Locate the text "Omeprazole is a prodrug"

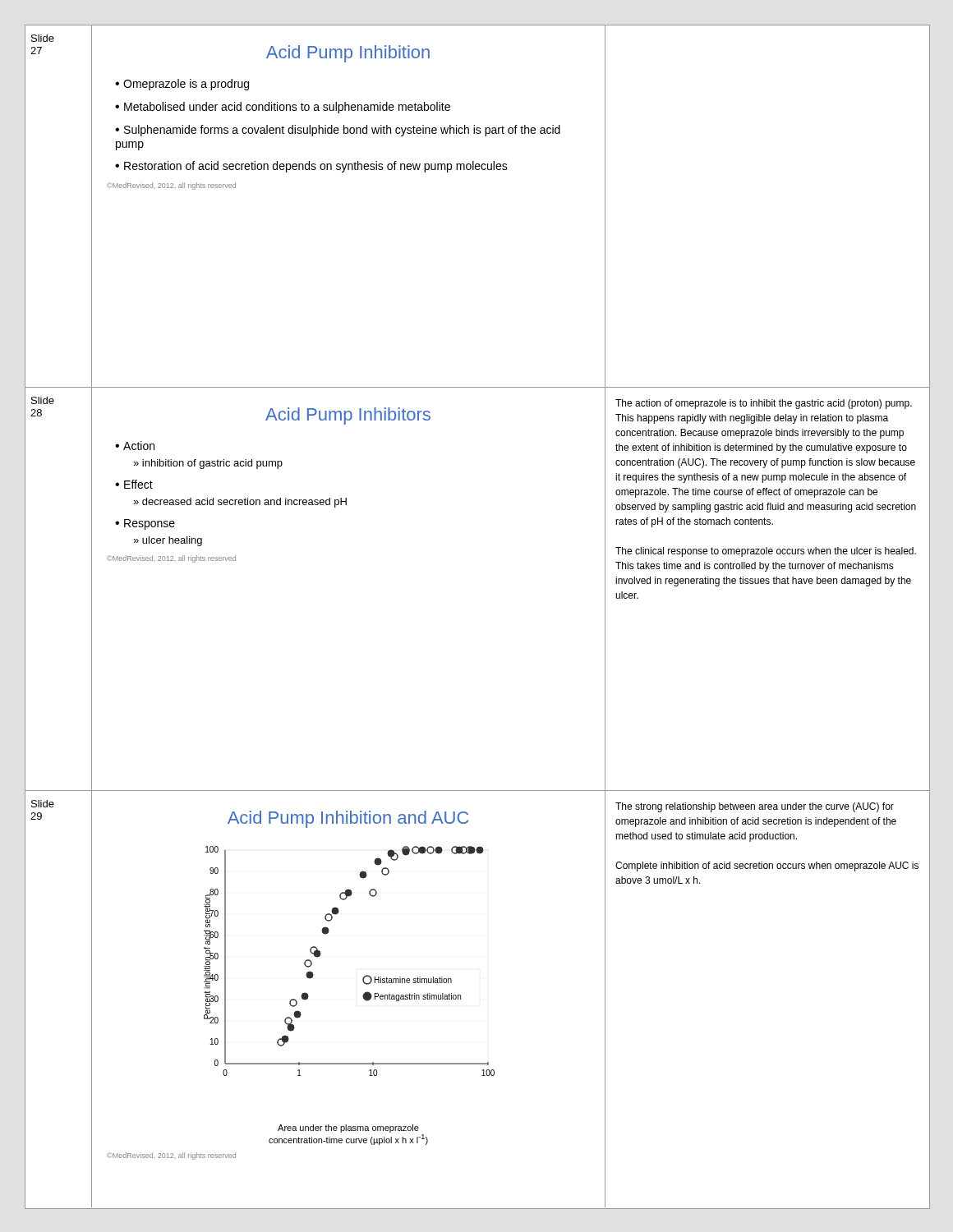(x=187, y=84)
